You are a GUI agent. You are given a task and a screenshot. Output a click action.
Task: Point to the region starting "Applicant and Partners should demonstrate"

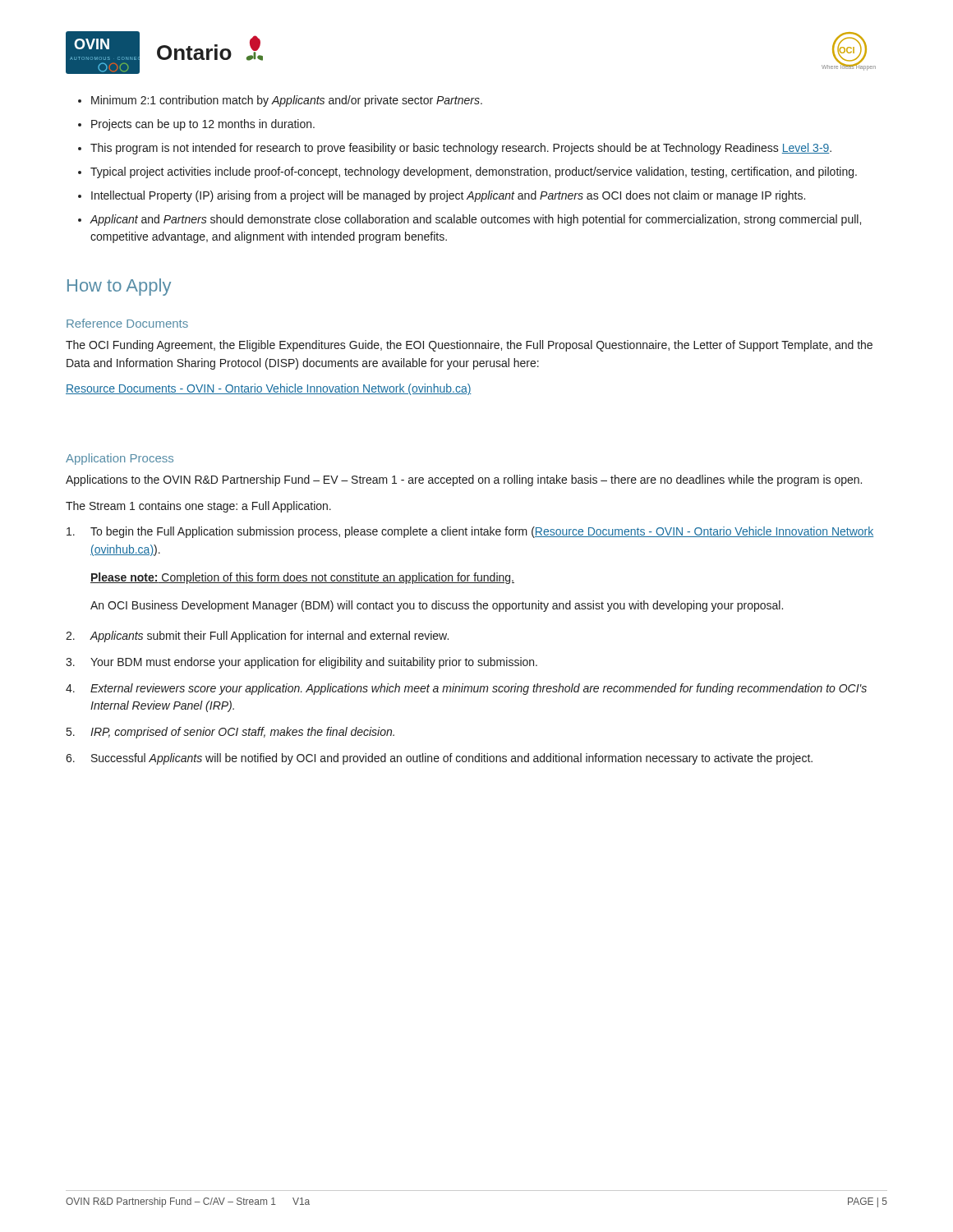tap(489, 228)
